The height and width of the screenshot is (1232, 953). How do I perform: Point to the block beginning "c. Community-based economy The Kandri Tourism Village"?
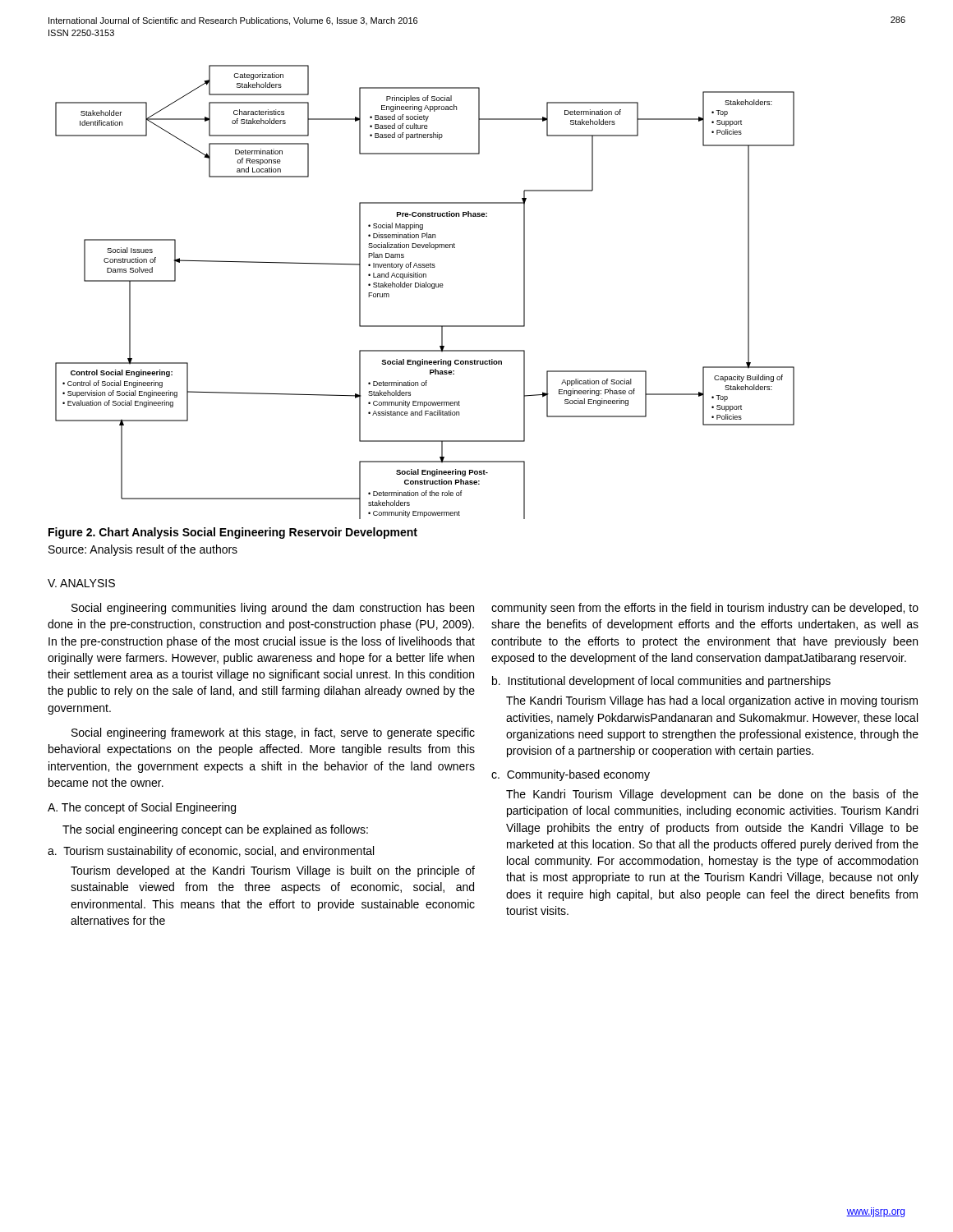click(x=705, y=843)
